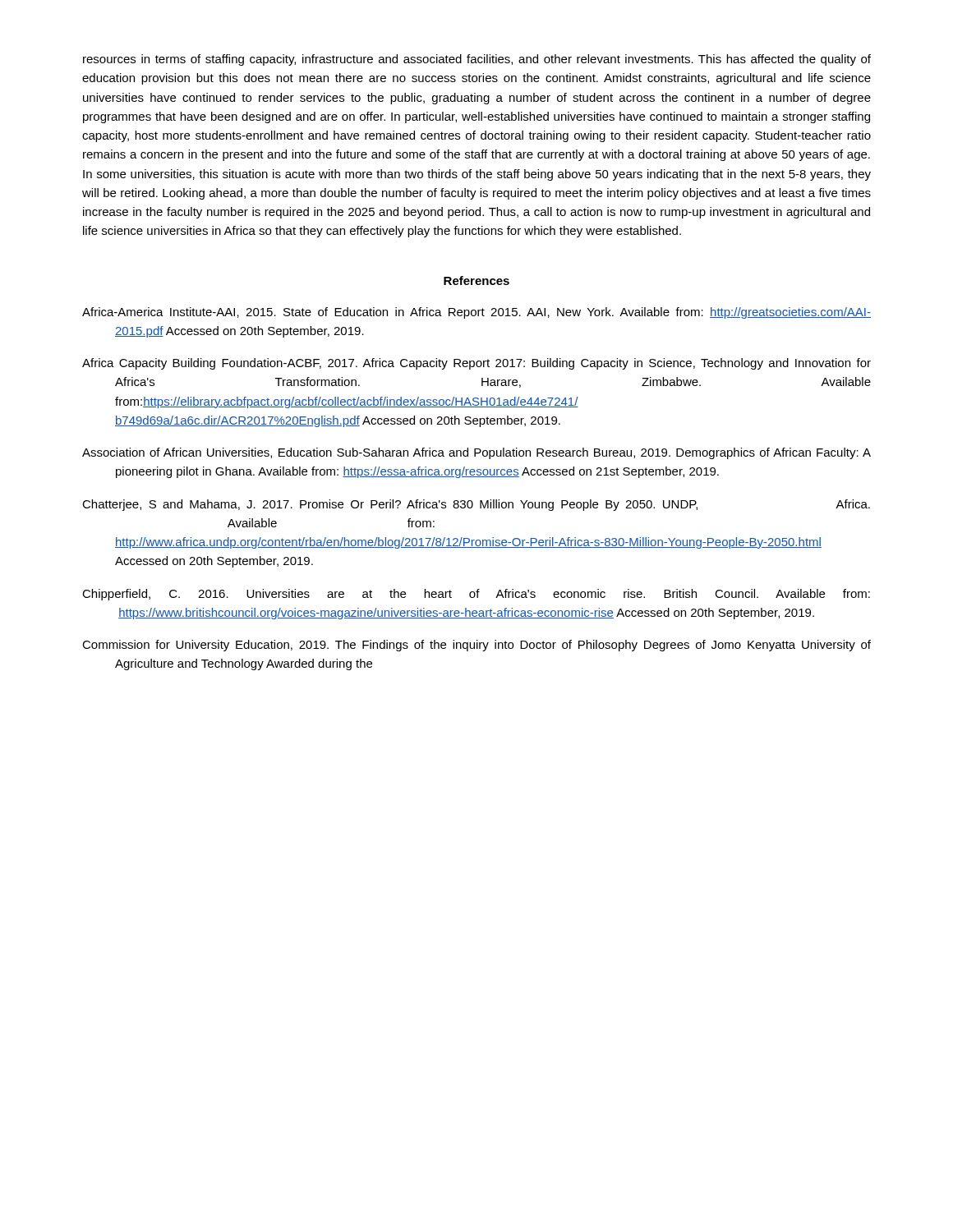Navigate to the element starting "resources in terms of staffing capacity, infrastructure"
The image size is (953, 1232).
(476, 145)
